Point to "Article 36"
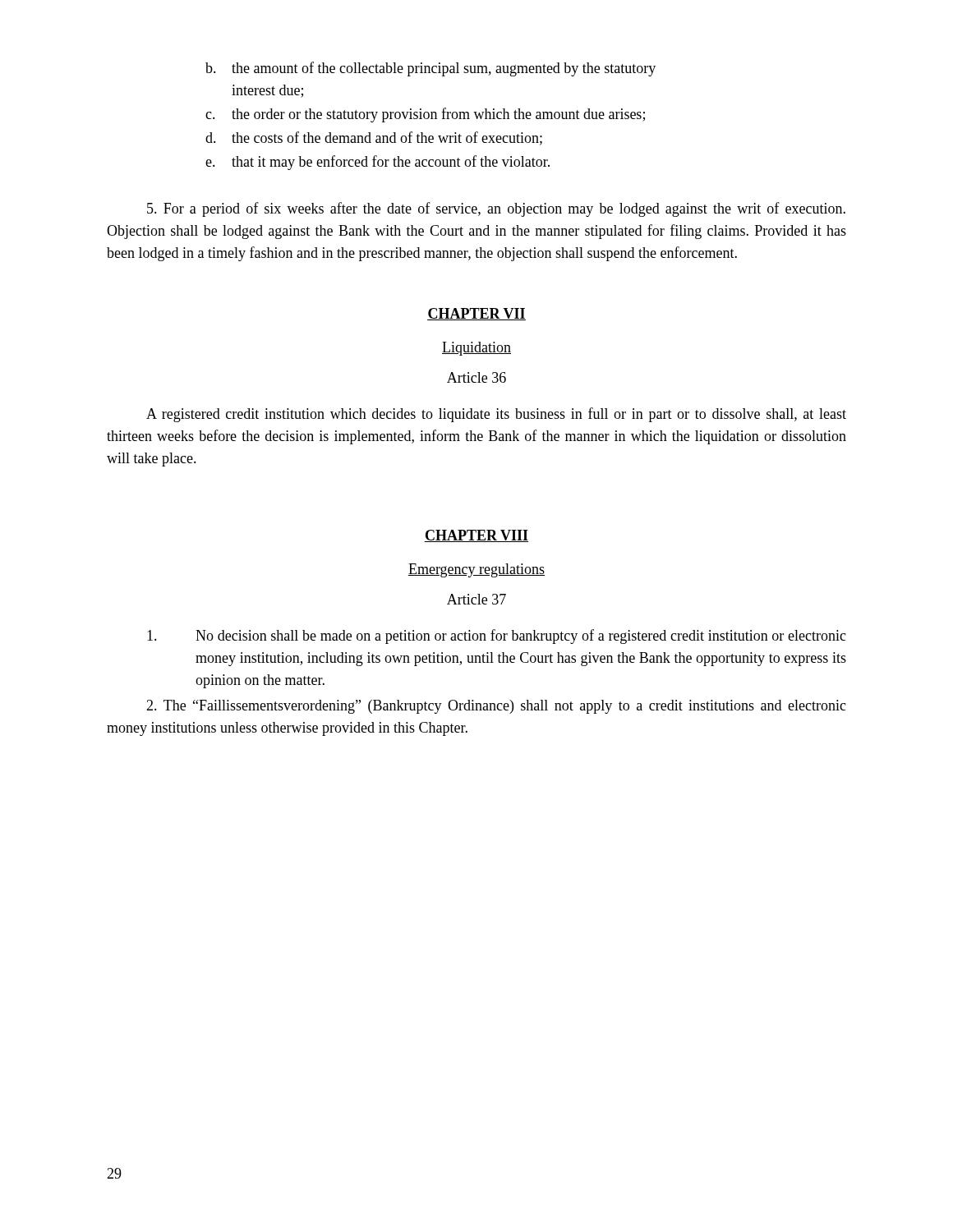Screen dimensions: 1232x953 tap(476, 378)
